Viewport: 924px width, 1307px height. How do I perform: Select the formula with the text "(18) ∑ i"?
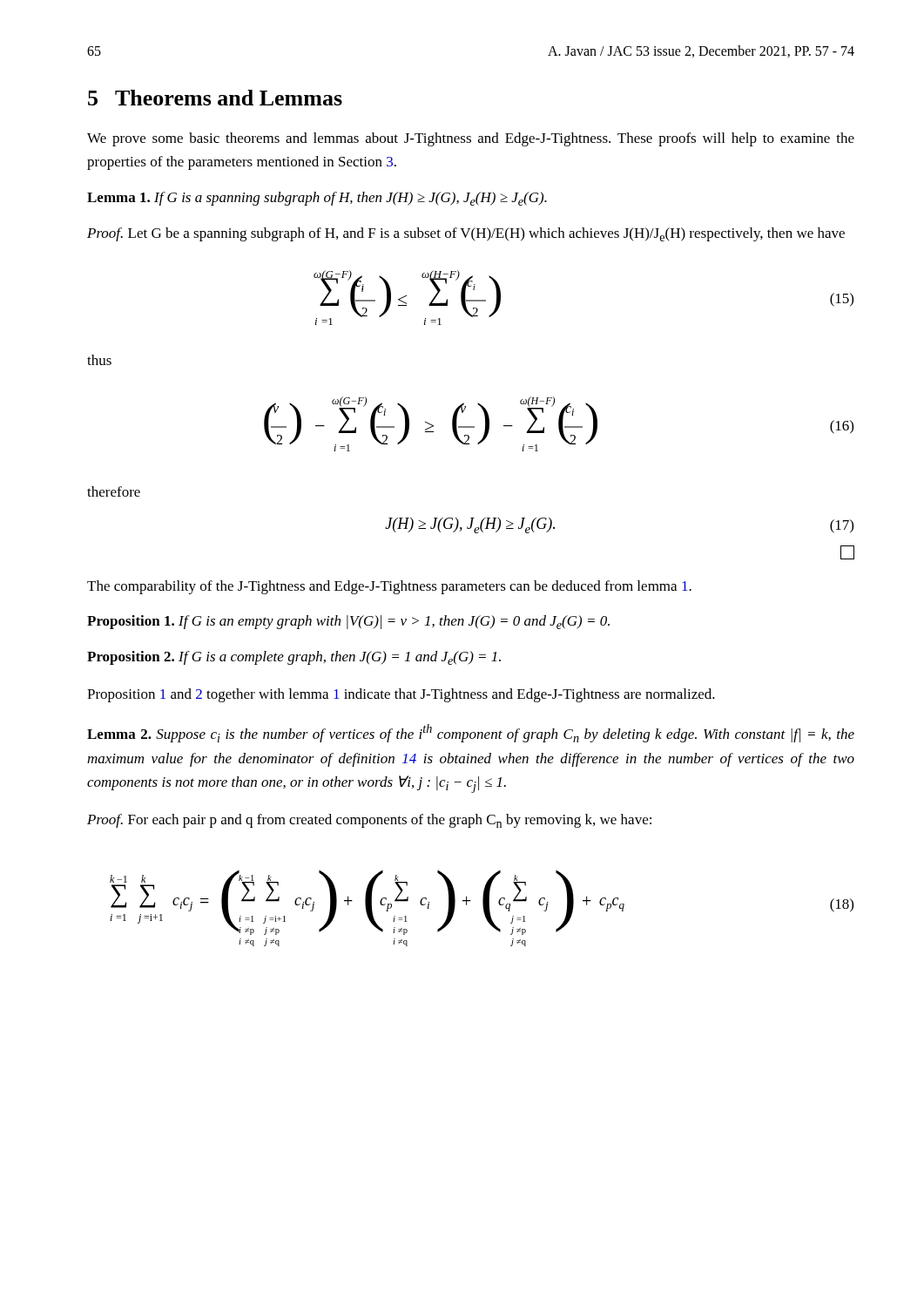(482, 904)
